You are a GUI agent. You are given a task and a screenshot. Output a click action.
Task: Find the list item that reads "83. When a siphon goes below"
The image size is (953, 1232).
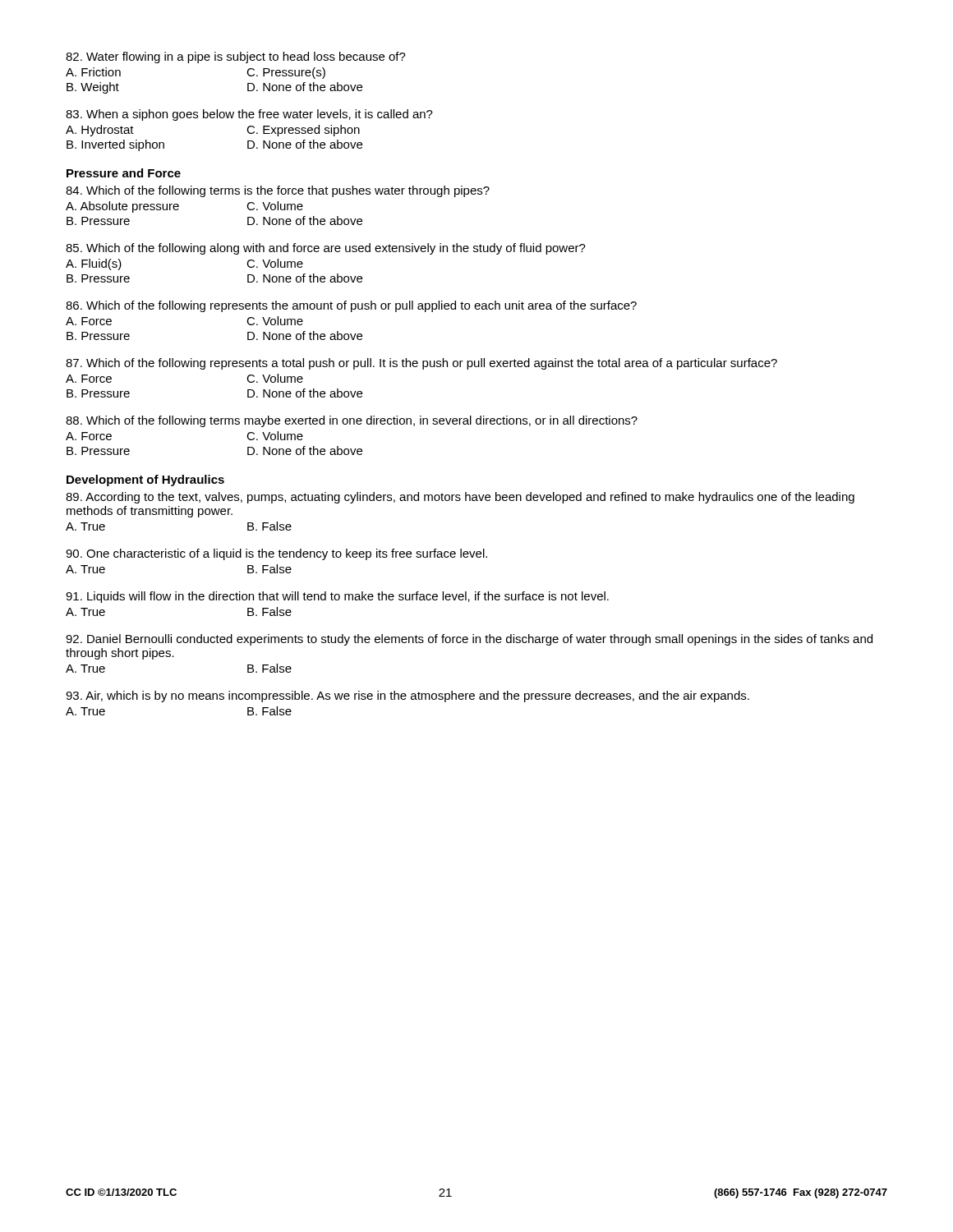click(x=249, y=115)
